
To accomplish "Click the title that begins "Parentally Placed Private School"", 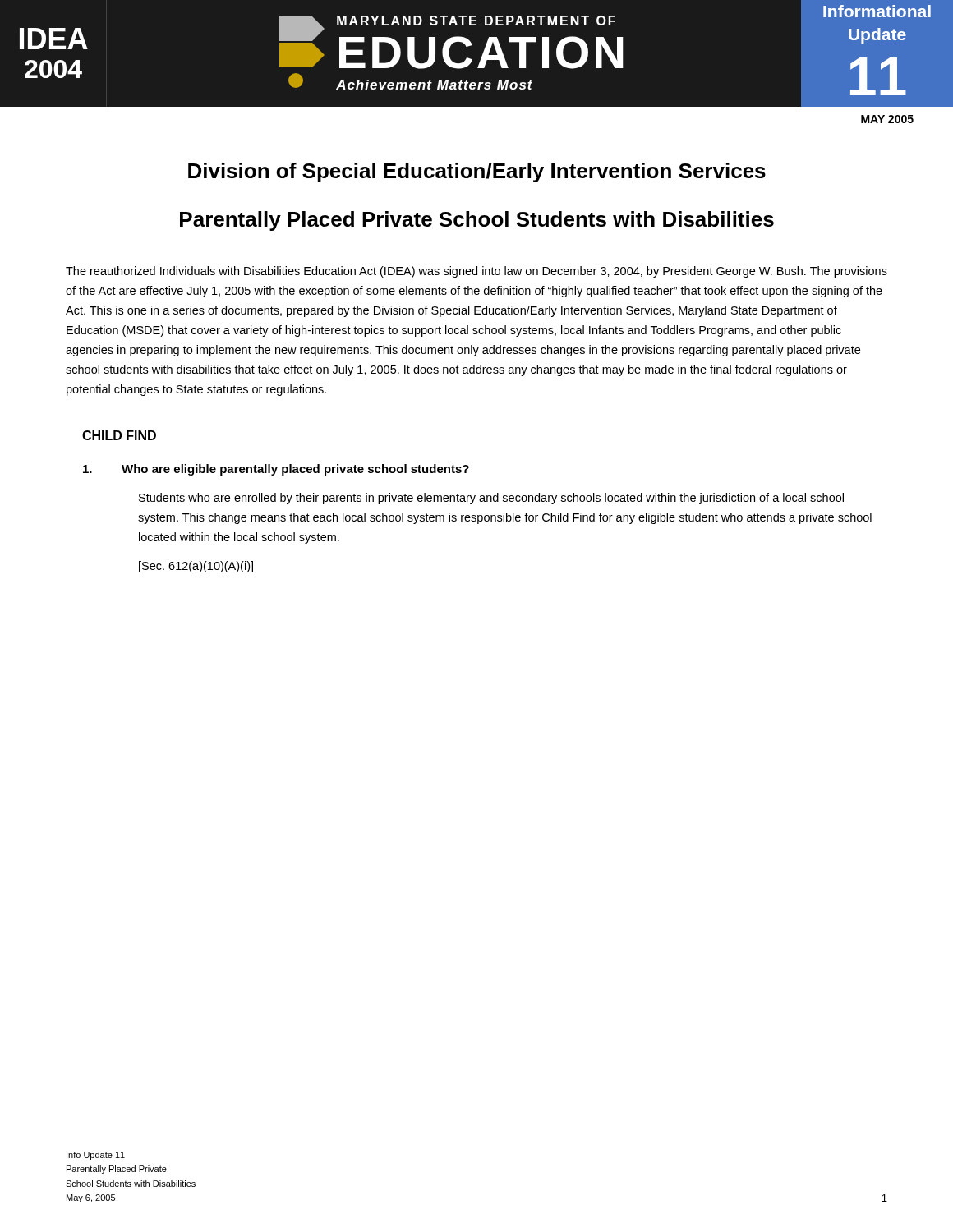I will point(476,219).
